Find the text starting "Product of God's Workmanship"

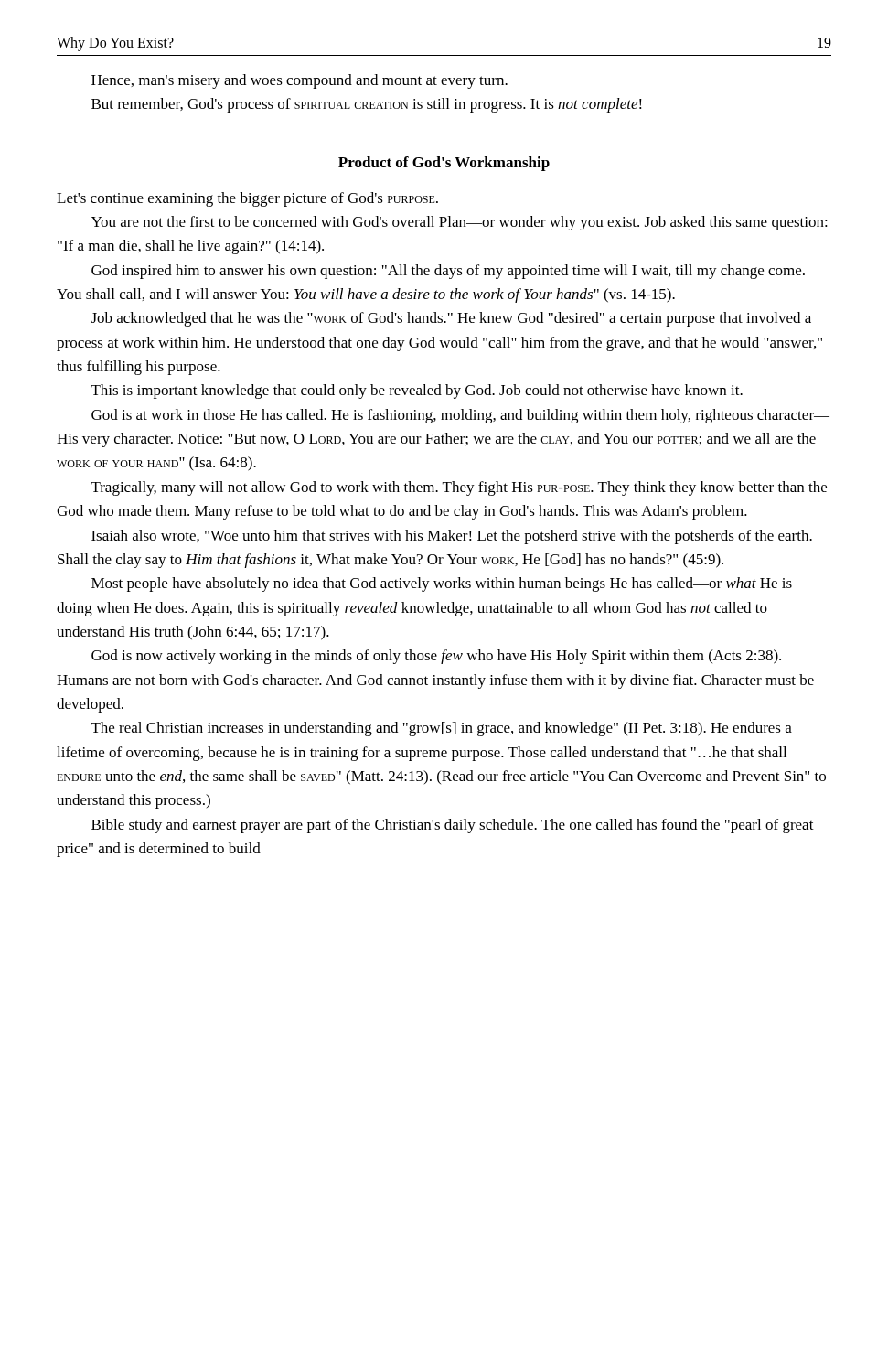click(444, 162)
